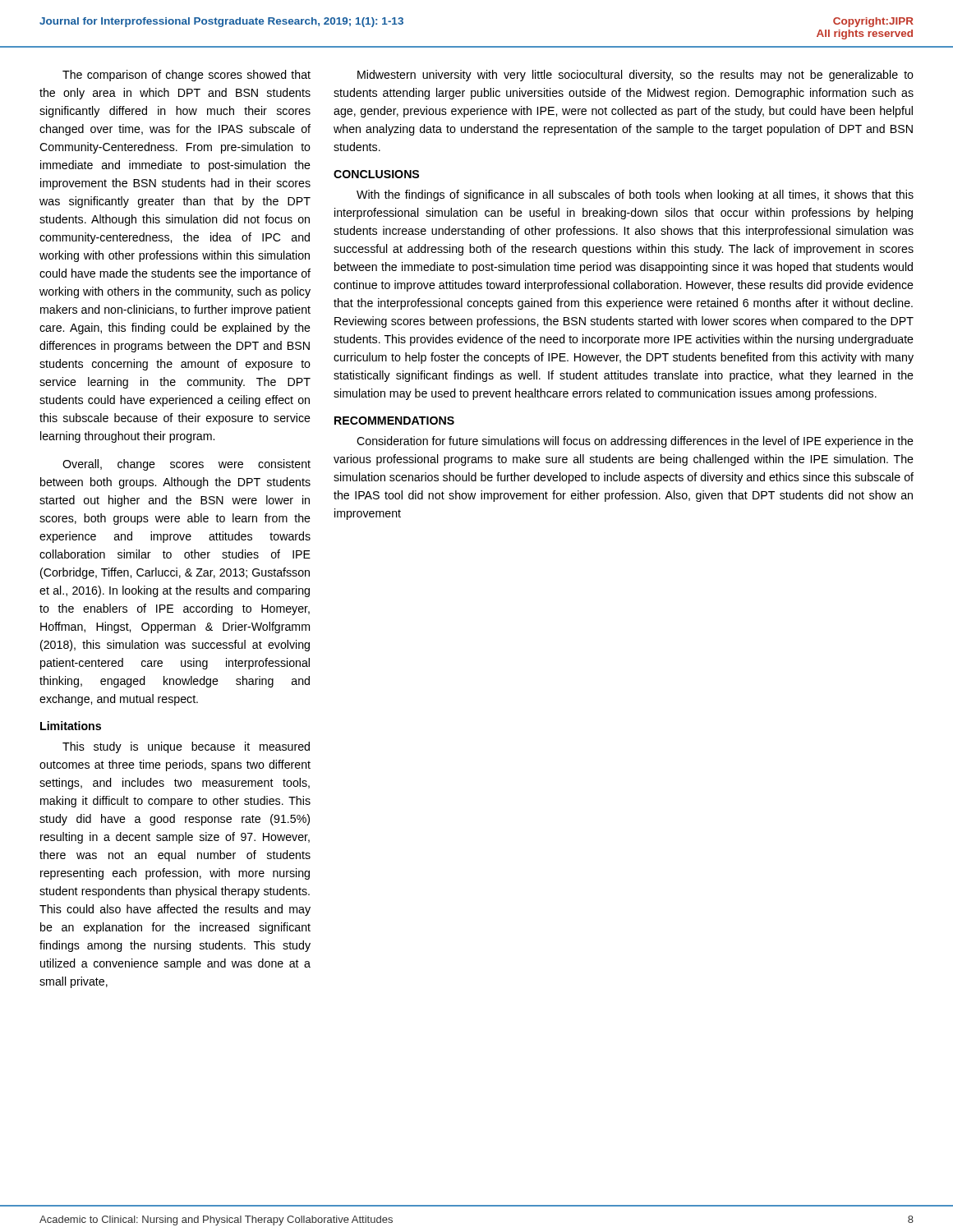953x1232 pixels.
Task: Navigate to the region starting "The comparison of change scores"
Action: tap(175, 255)
